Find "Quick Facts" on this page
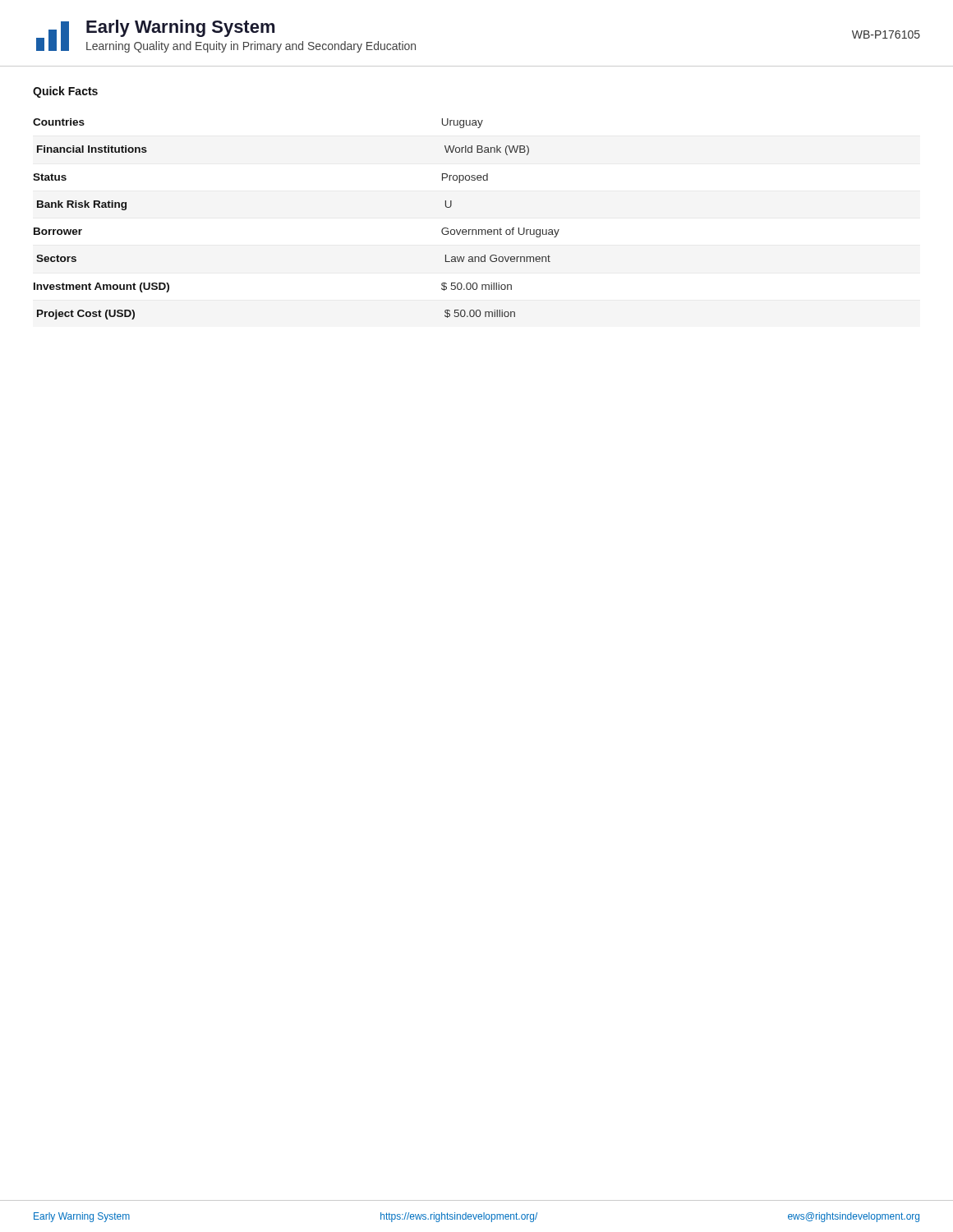 tap(65, 91)
